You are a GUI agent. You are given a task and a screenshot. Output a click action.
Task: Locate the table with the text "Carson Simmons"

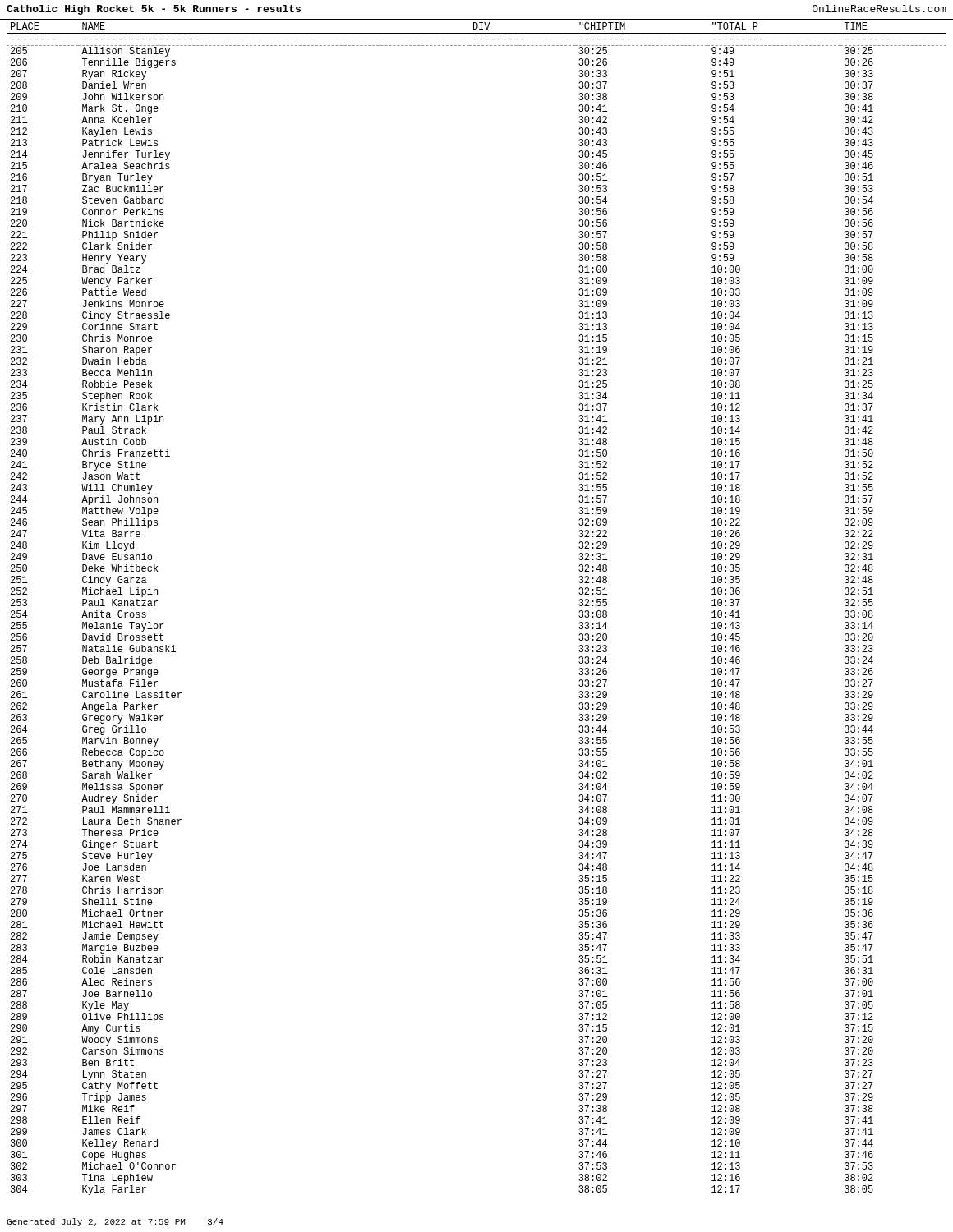(476, 609)
